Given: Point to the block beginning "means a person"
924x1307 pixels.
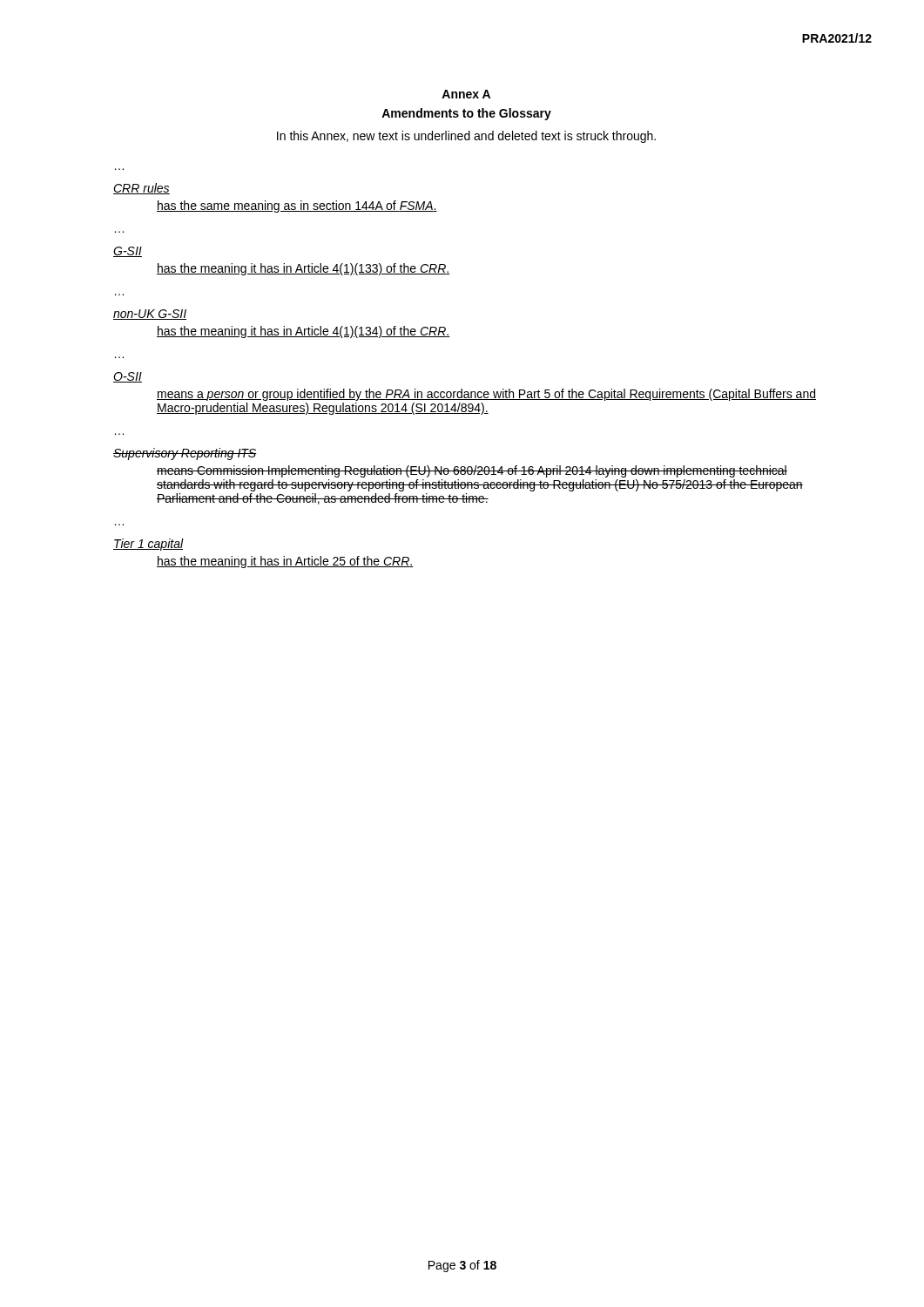Looking at the screenshot, I should click(x=486, y=401).
